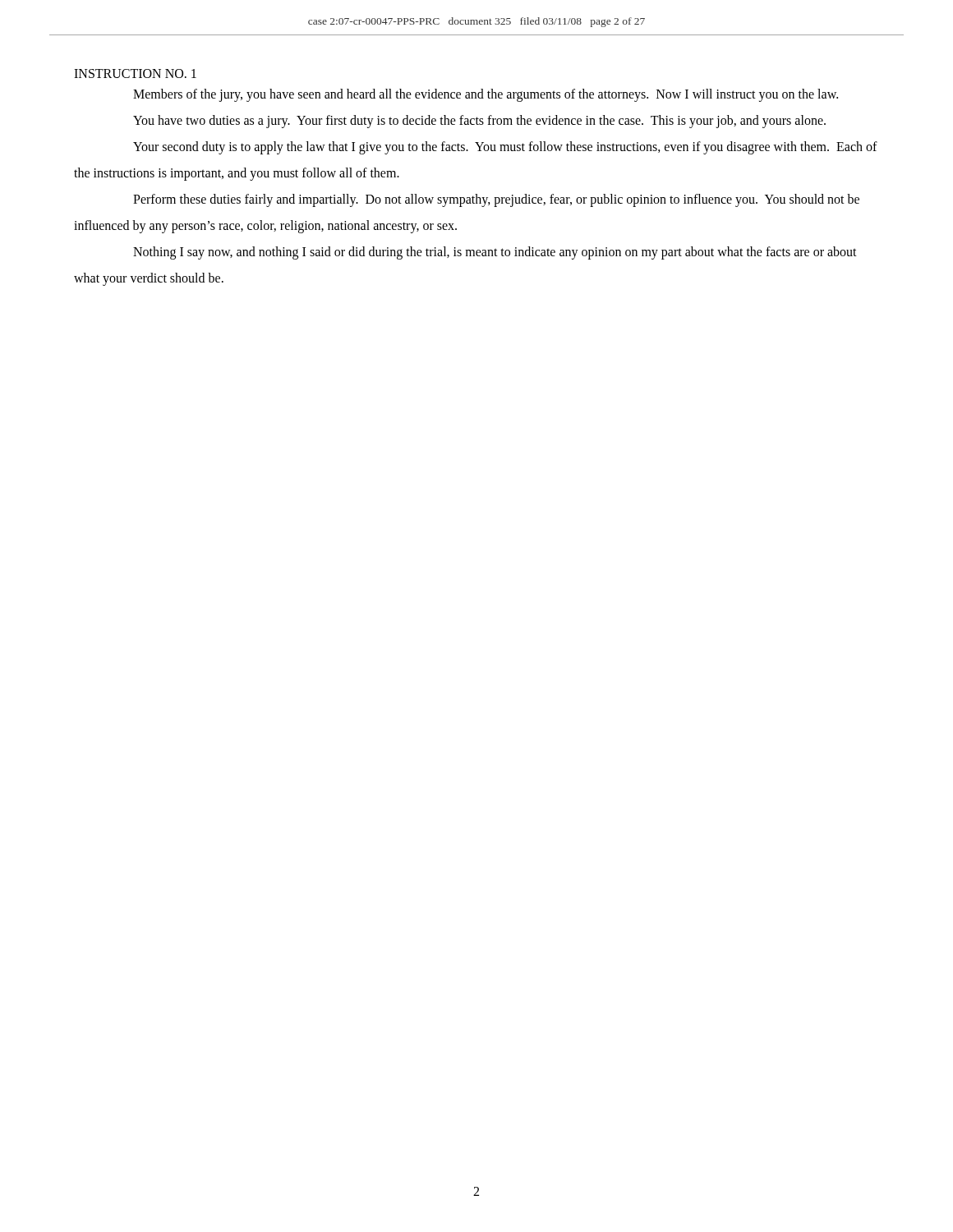This screenshot has width=953, height=1232.
Task: Locate the text block containing "Perform these duties fairly and impartially."
Action: click(467, 212)
